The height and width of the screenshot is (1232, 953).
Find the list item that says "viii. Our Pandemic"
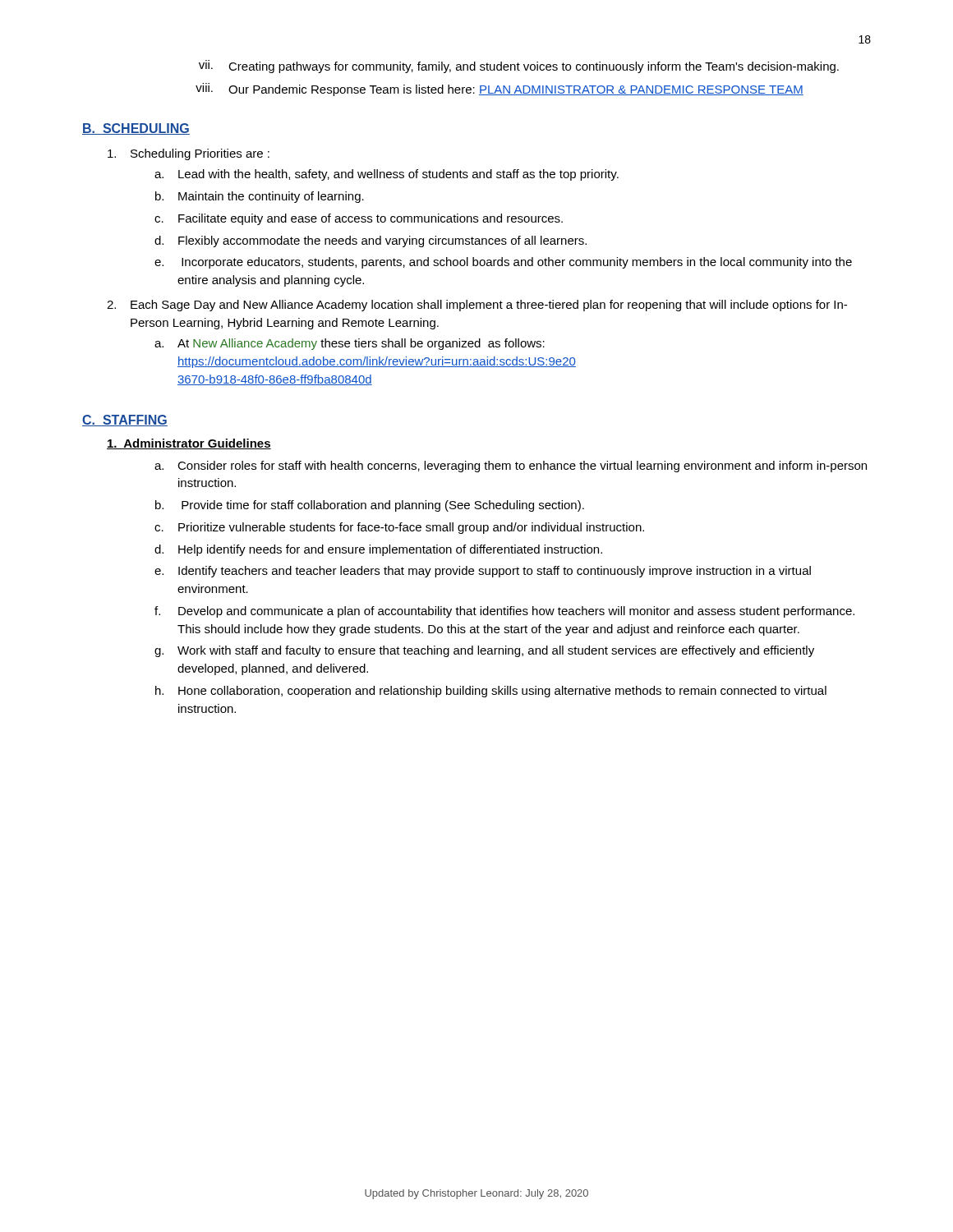coord(509,89)
